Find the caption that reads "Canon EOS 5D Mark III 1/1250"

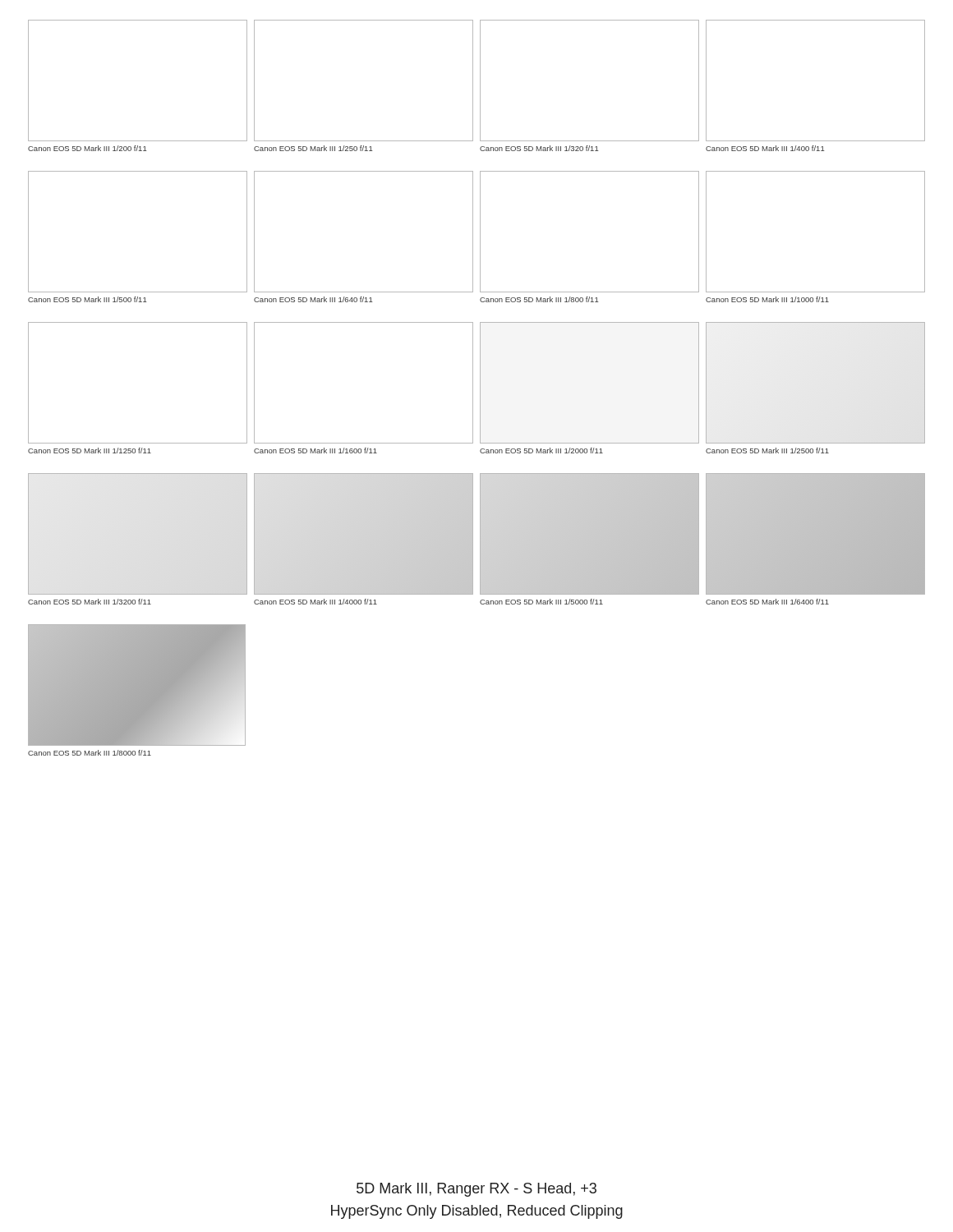click(90, 450)
